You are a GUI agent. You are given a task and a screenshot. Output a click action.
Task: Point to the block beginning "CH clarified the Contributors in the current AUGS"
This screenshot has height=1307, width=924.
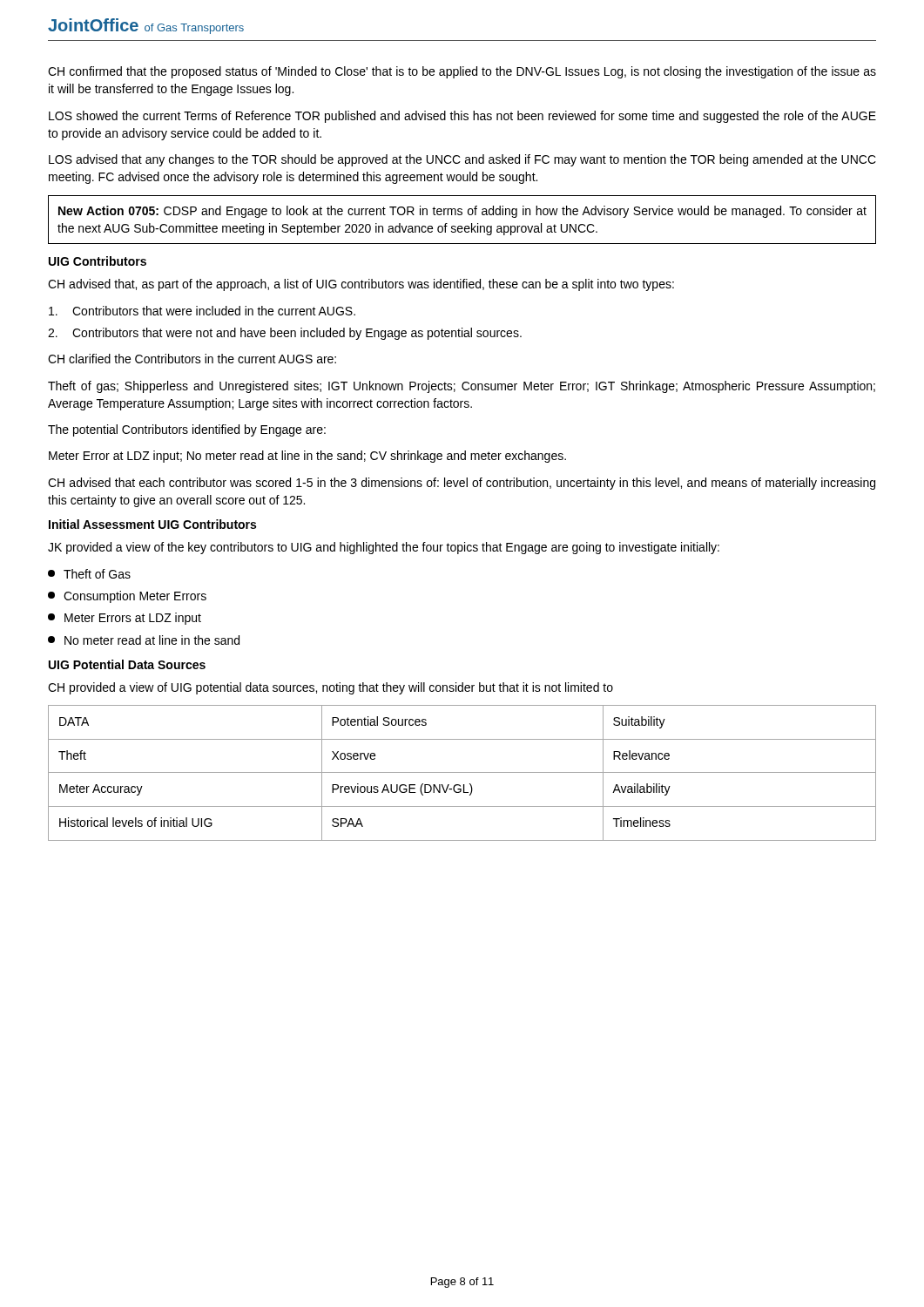193,359
